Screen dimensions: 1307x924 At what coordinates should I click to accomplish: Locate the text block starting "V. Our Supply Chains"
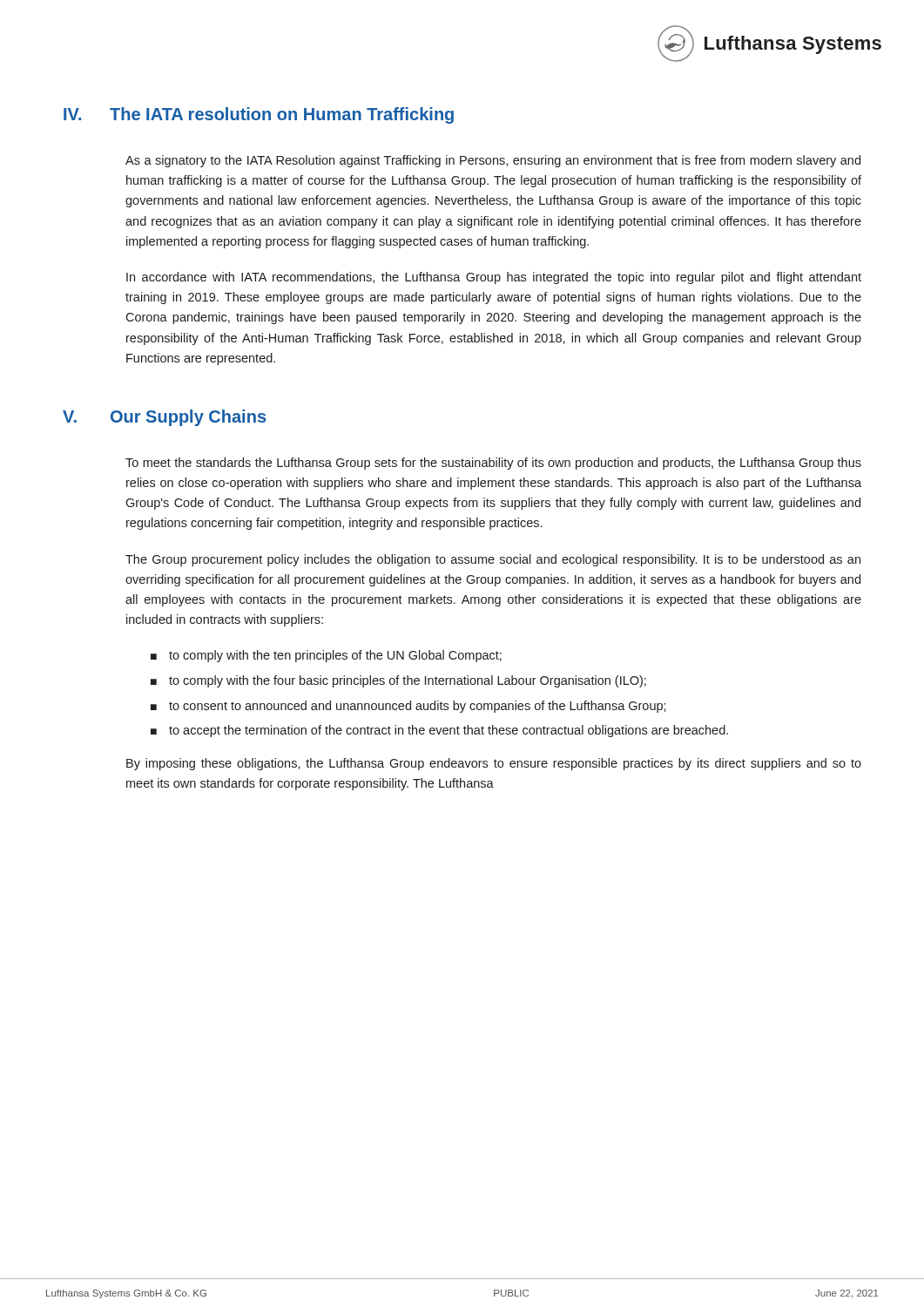[165, 417]
